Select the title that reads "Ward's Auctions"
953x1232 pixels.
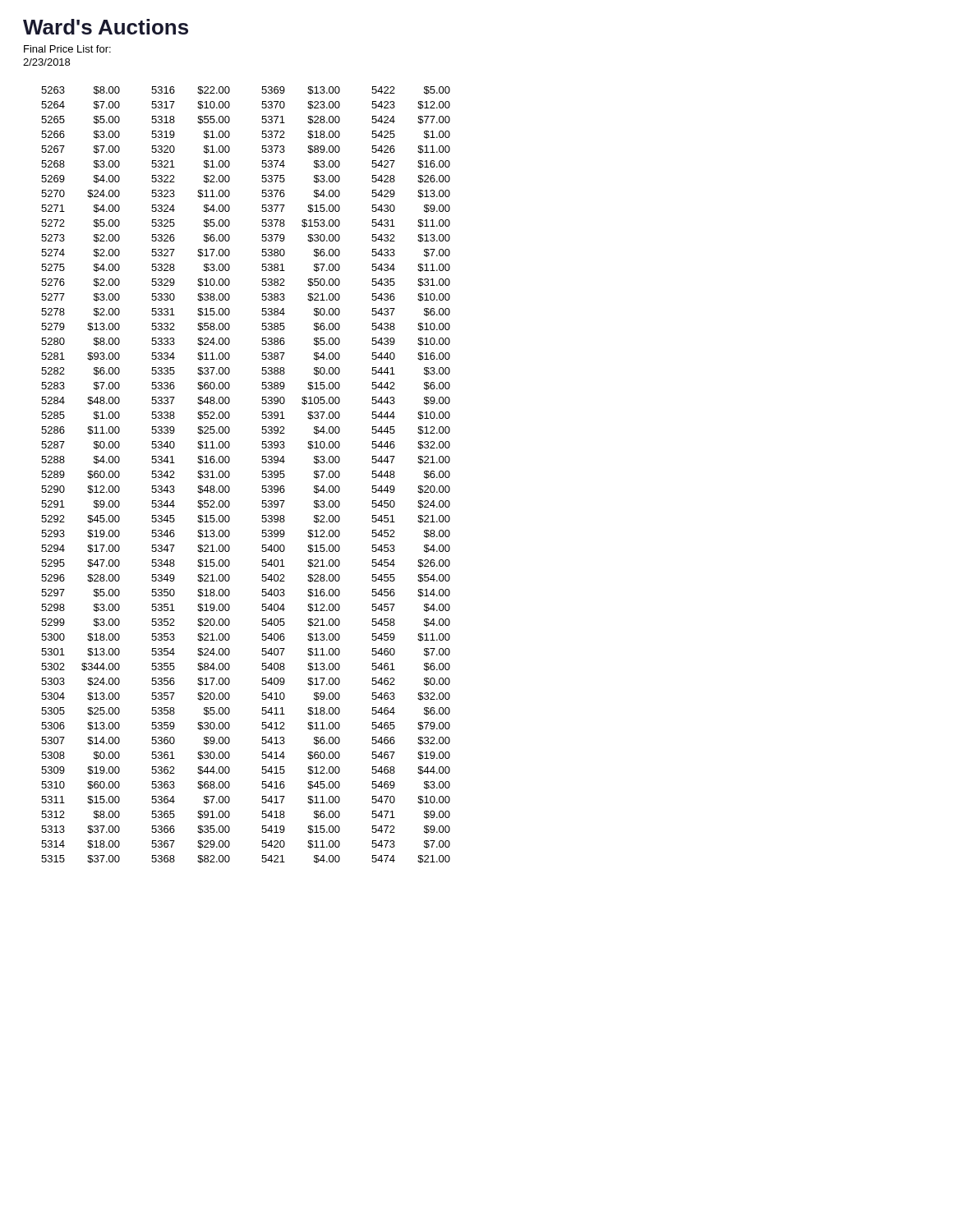point(106,27)
